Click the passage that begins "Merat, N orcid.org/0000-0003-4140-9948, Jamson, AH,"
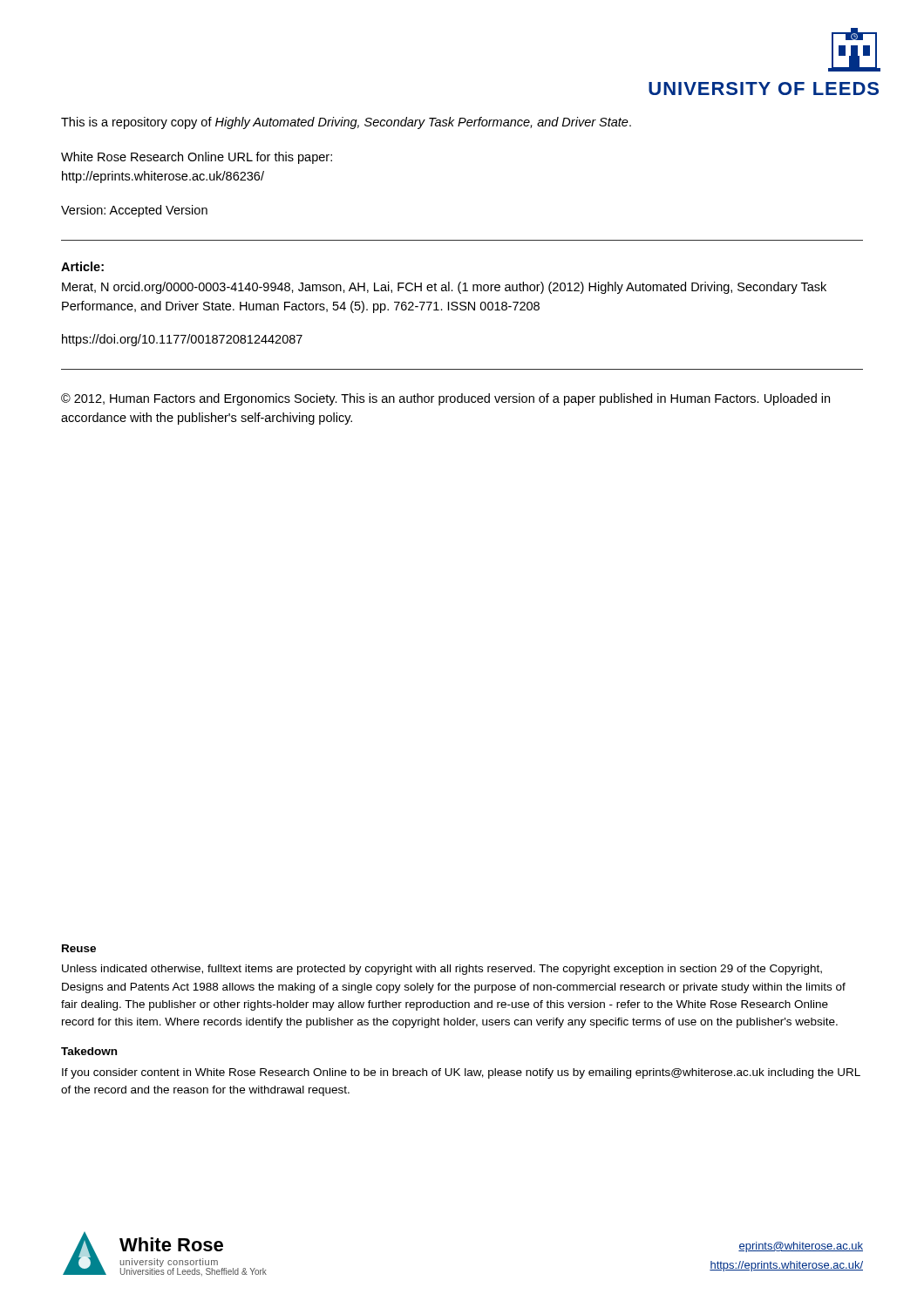This screenshot has height=1308, width=924. [444, 297]
